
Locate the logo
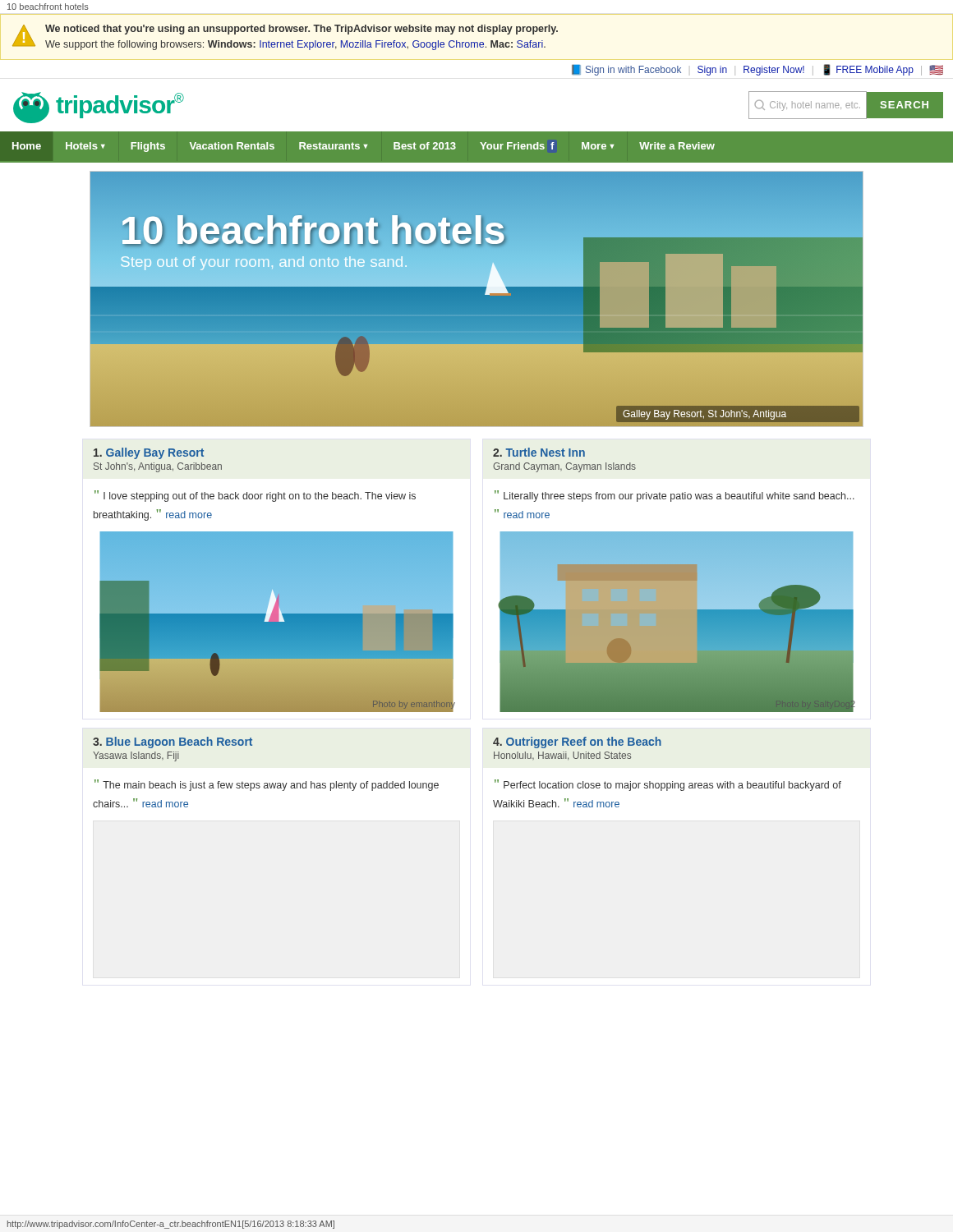pyautogui.click(x=476, y=111)
